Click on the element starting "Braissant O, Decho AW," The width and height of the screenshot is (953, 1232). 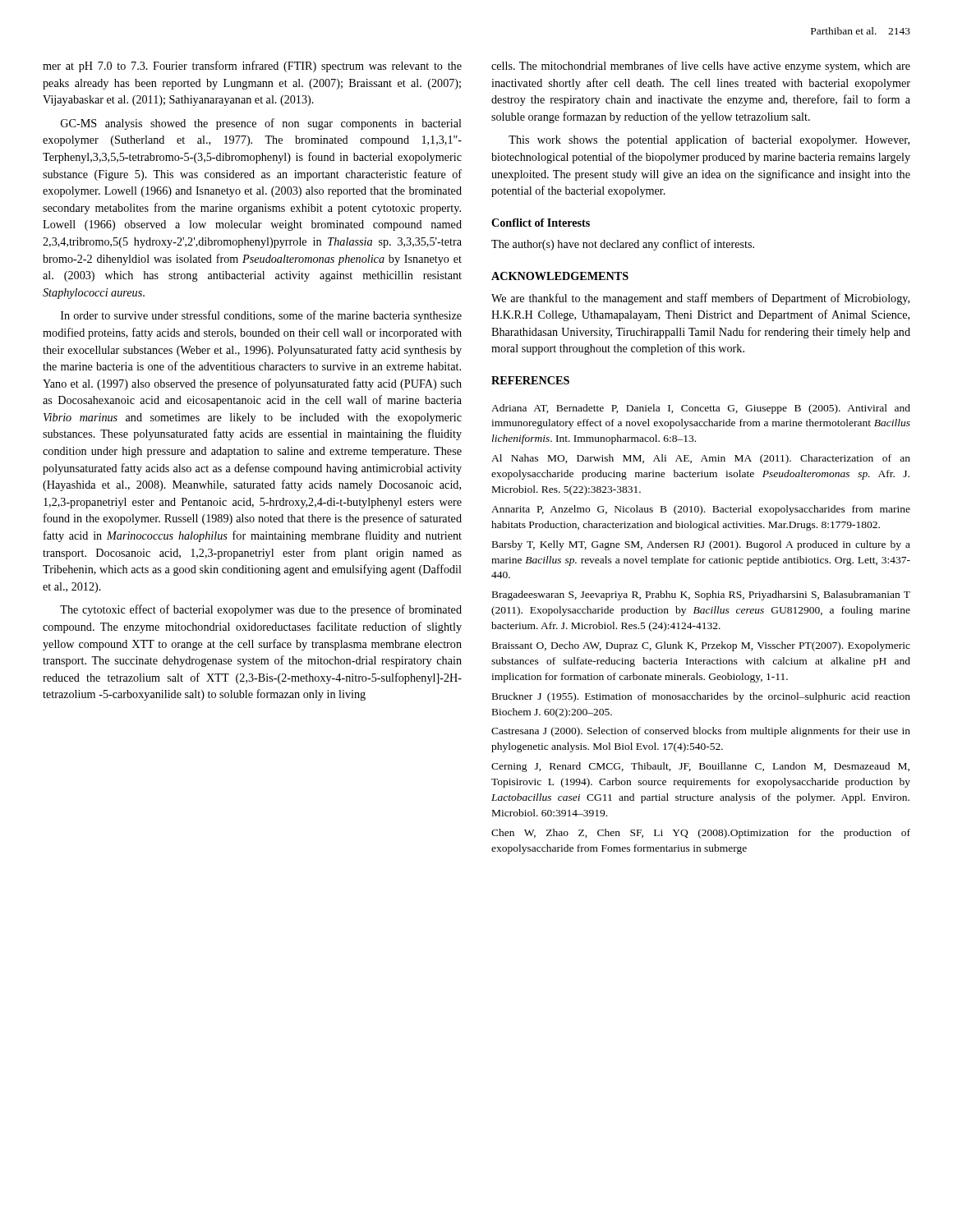tap(701, 661)
